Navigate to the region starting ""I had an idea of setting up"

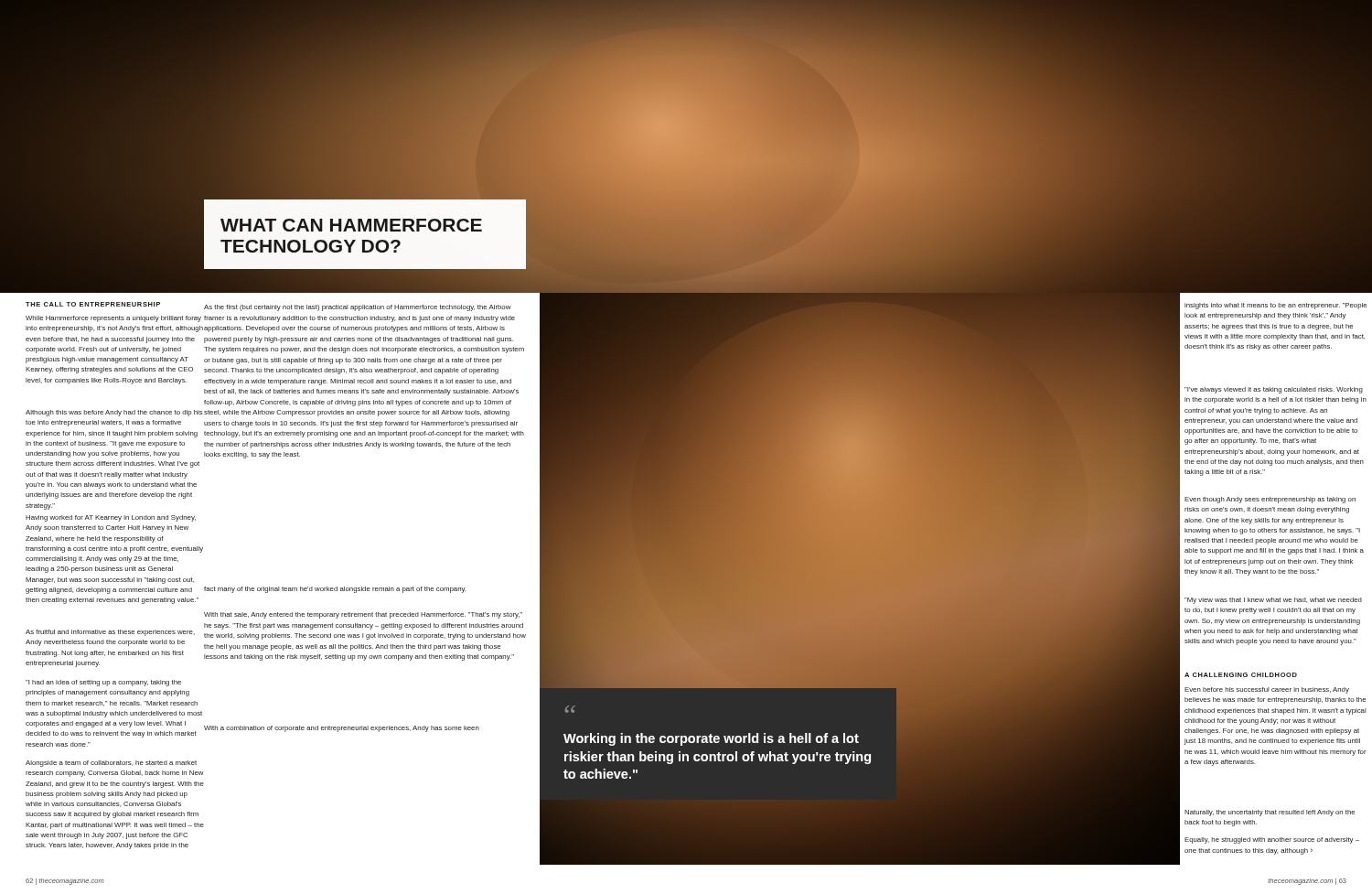click(114, 713)
